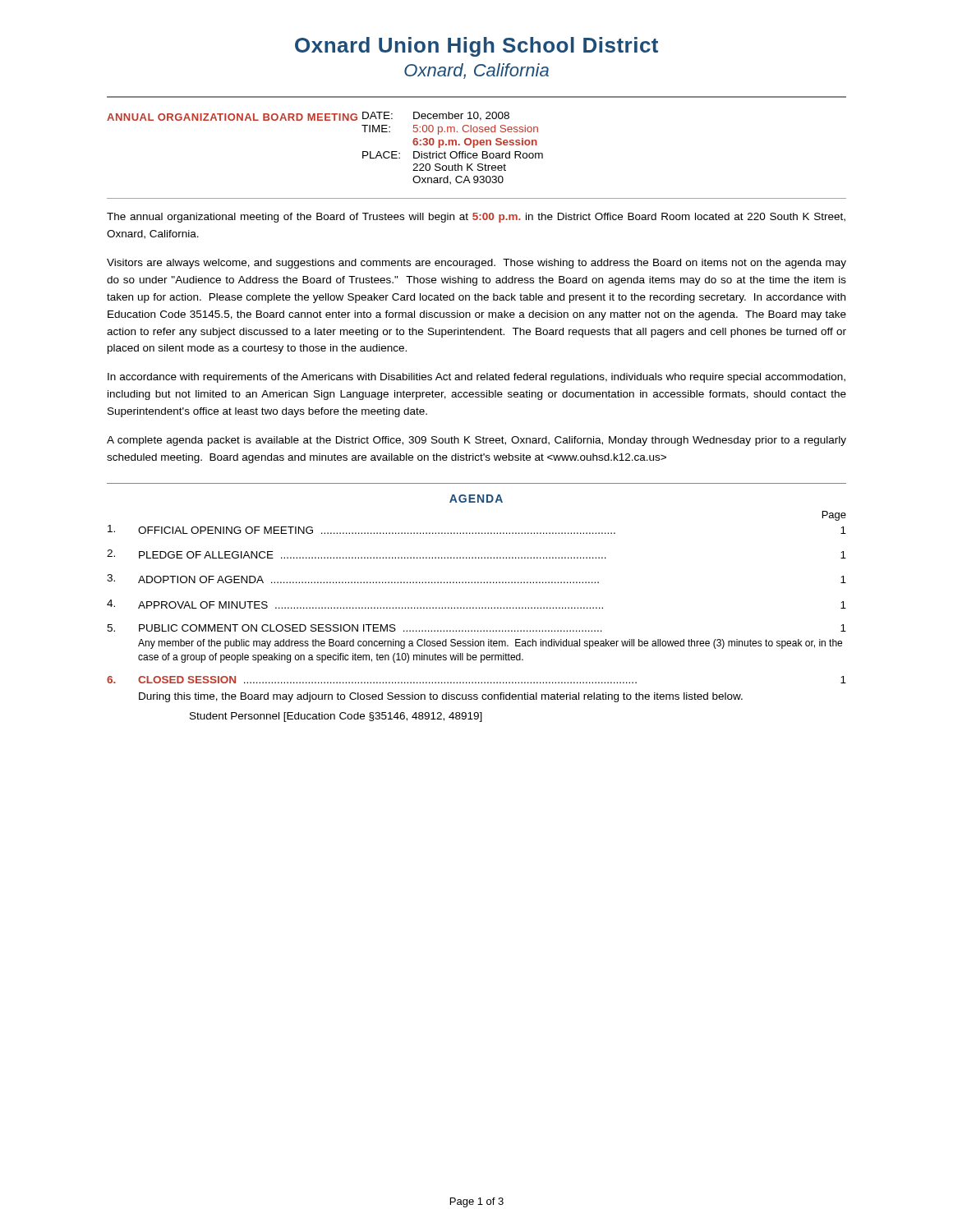The image size is (953, 1232).
Task: Click on the list item containing "3. ADOPTION OF AGENDA"
Action: (x=476, y=580)
